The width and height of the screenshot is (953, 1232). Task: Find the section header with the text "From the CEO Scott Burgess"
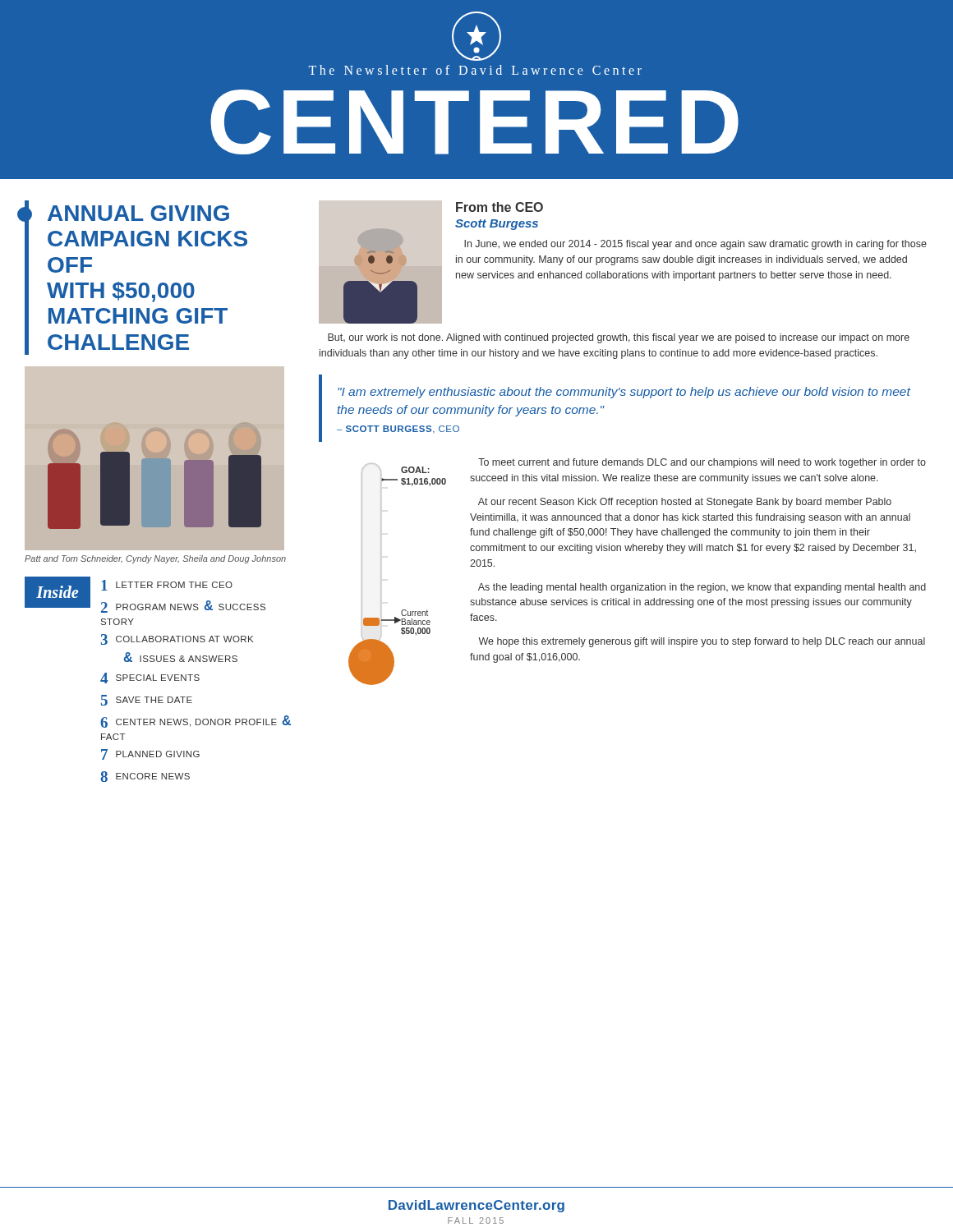[x=499, y=215]
